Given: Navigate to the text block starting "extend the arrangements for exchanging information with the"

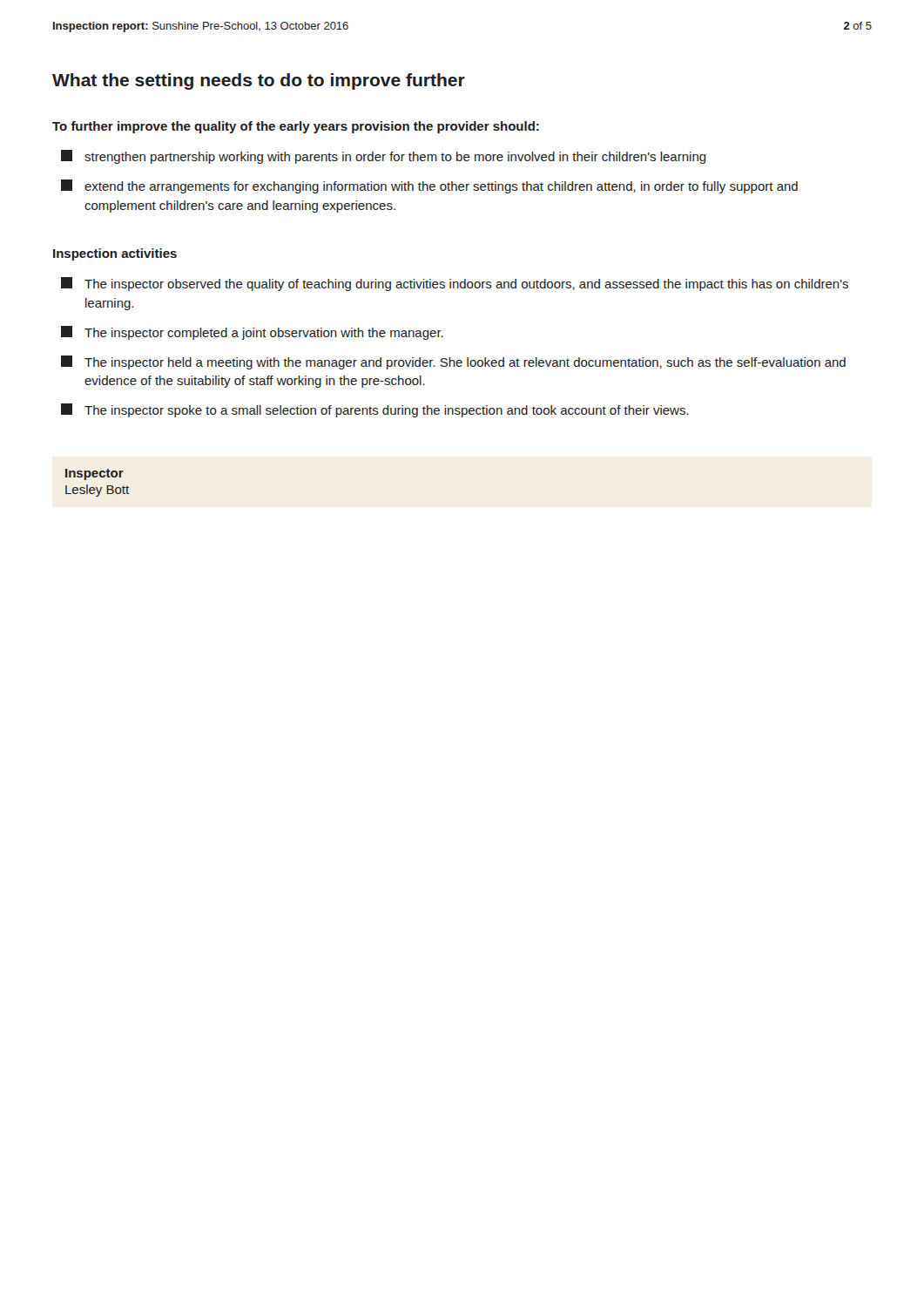Looking at the screenshot, I should point(466,196).
